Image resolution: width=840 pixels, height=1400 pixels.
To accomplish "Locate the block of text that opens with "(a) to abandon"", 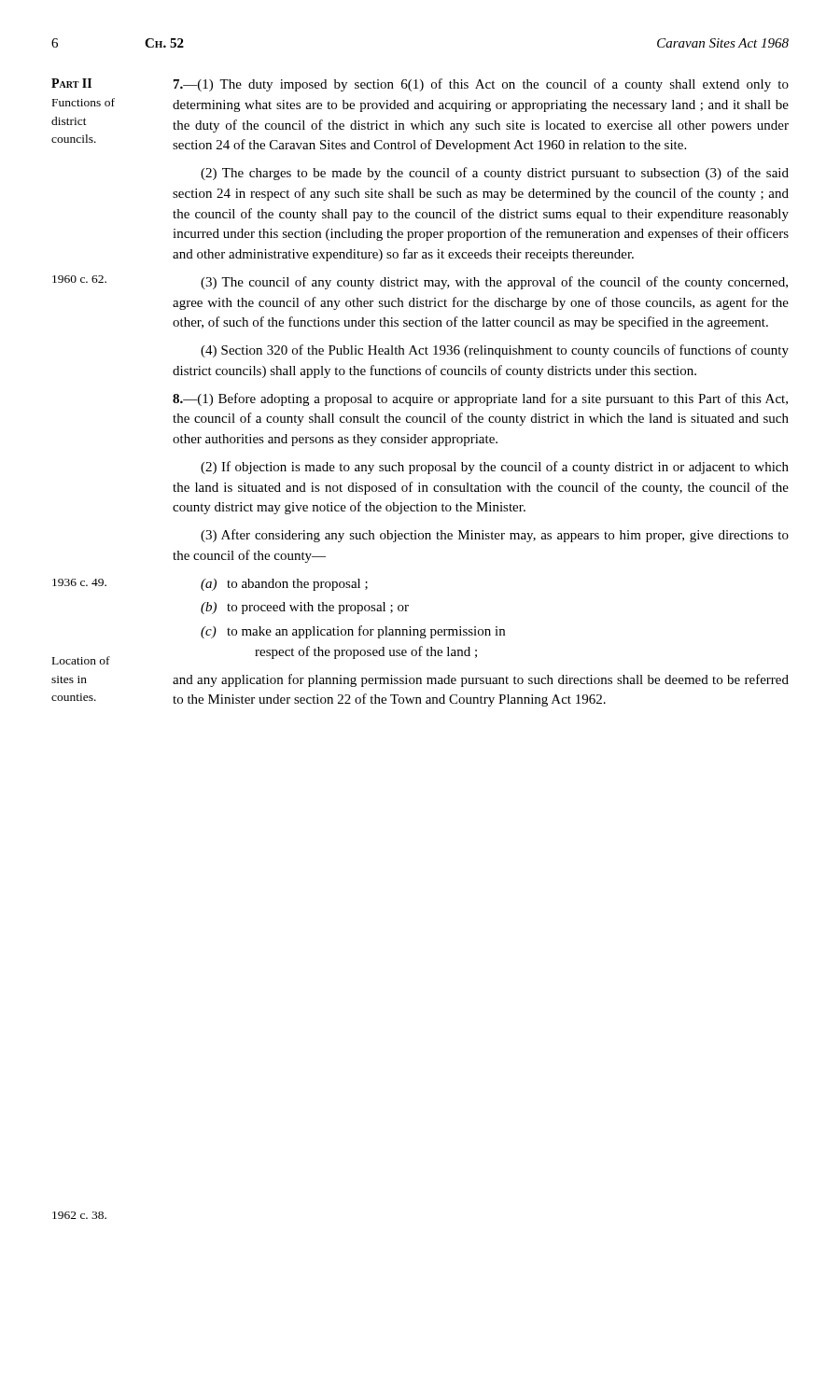I will point(284,585).
